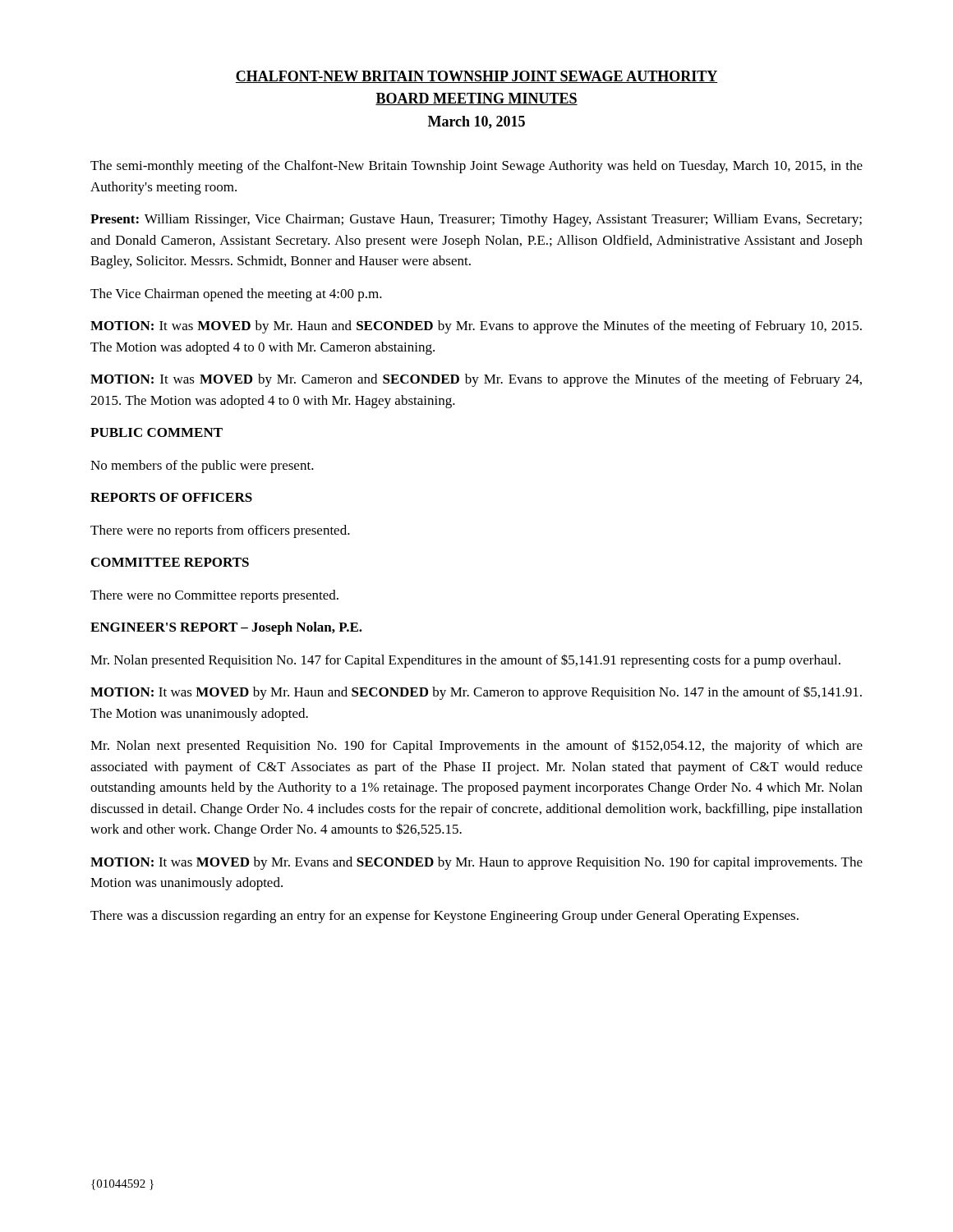This screenshot has width=953, height=1232.
Task: Click the passage that begins "Mr. Nolan presented"
Action: 476,660
